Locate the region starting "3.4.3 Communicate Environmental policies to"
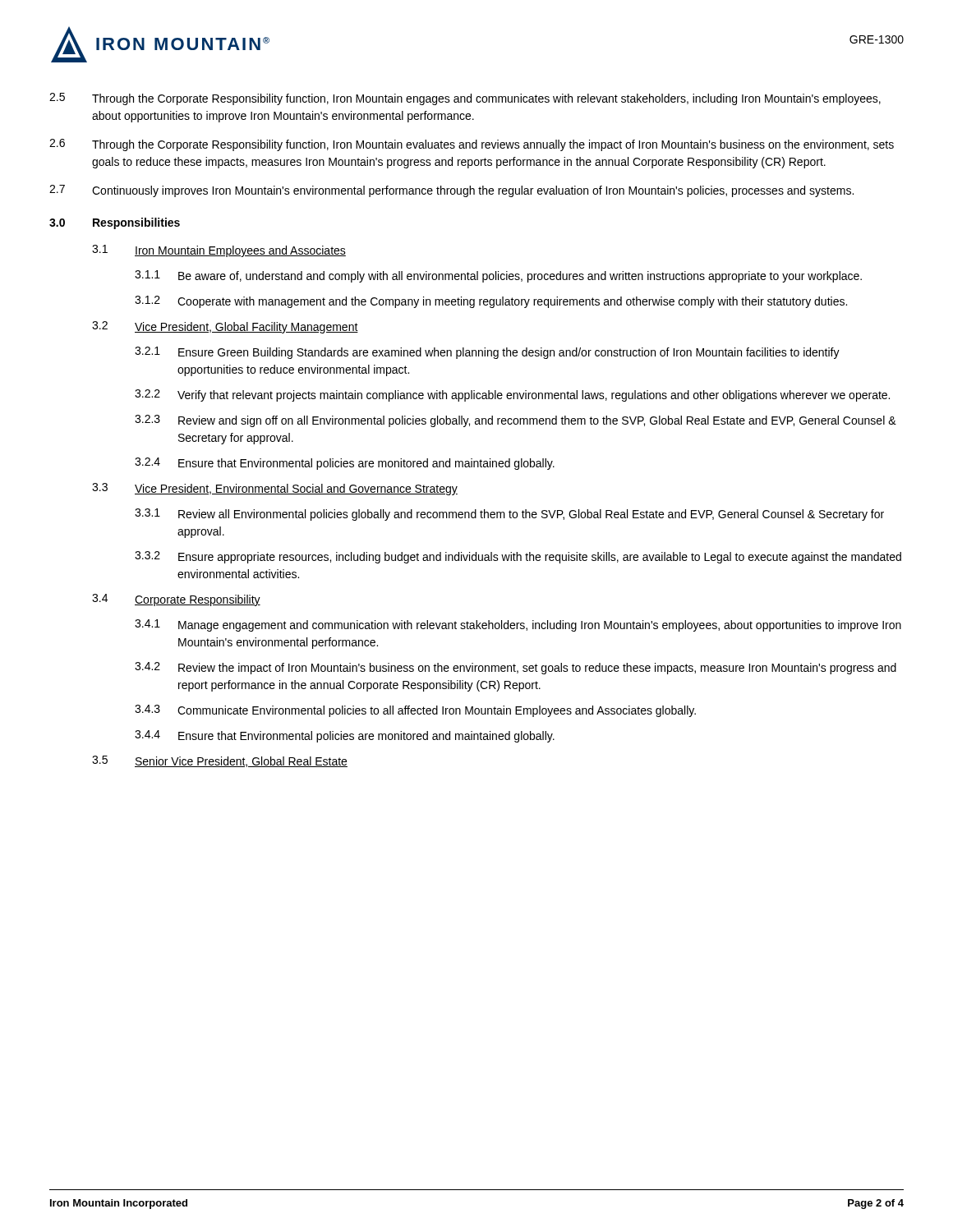 [x=519, y=711]
